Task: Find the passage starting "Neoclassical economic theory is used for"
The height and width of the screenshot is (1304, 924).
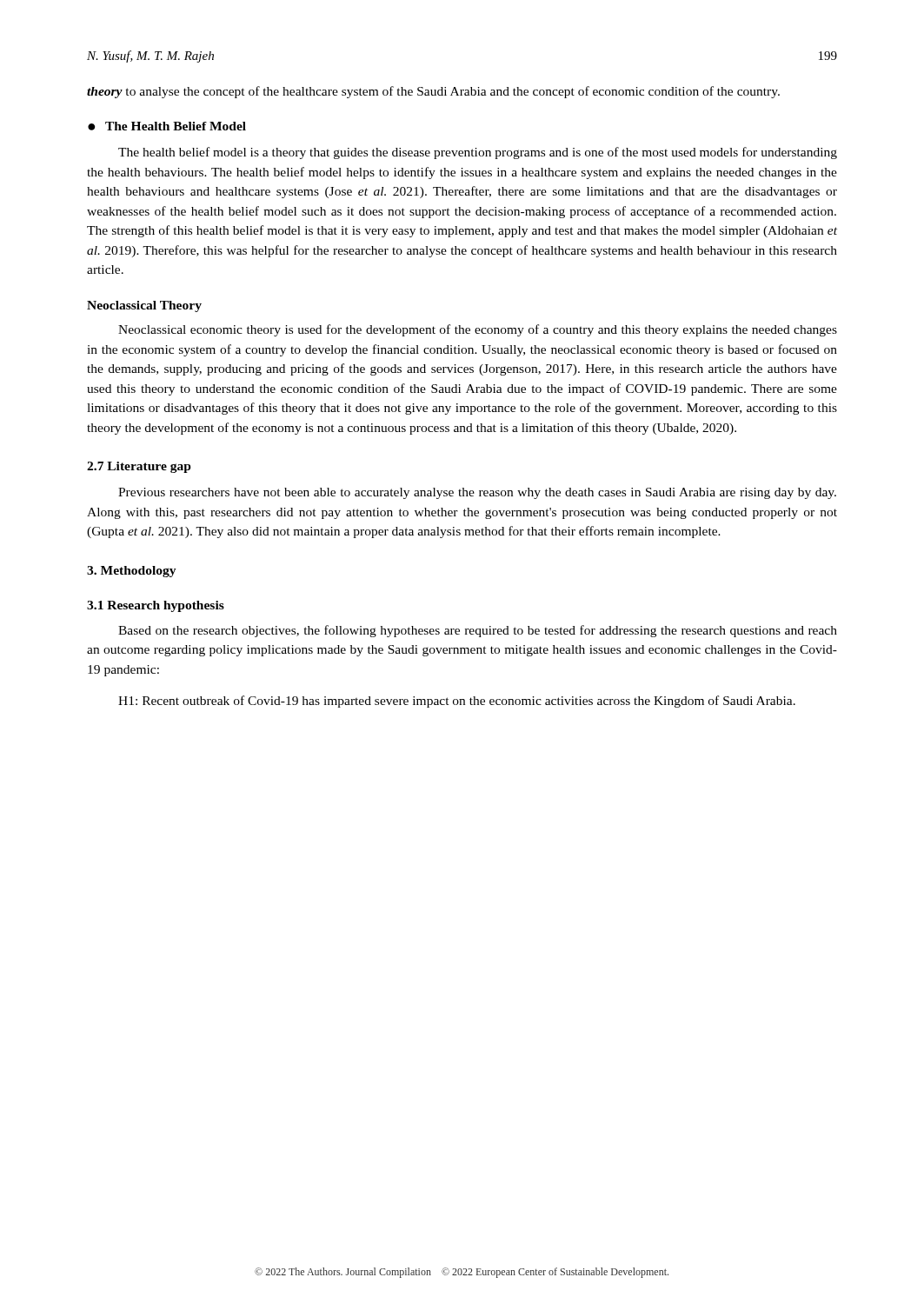Action: click(x=462, y=378)
